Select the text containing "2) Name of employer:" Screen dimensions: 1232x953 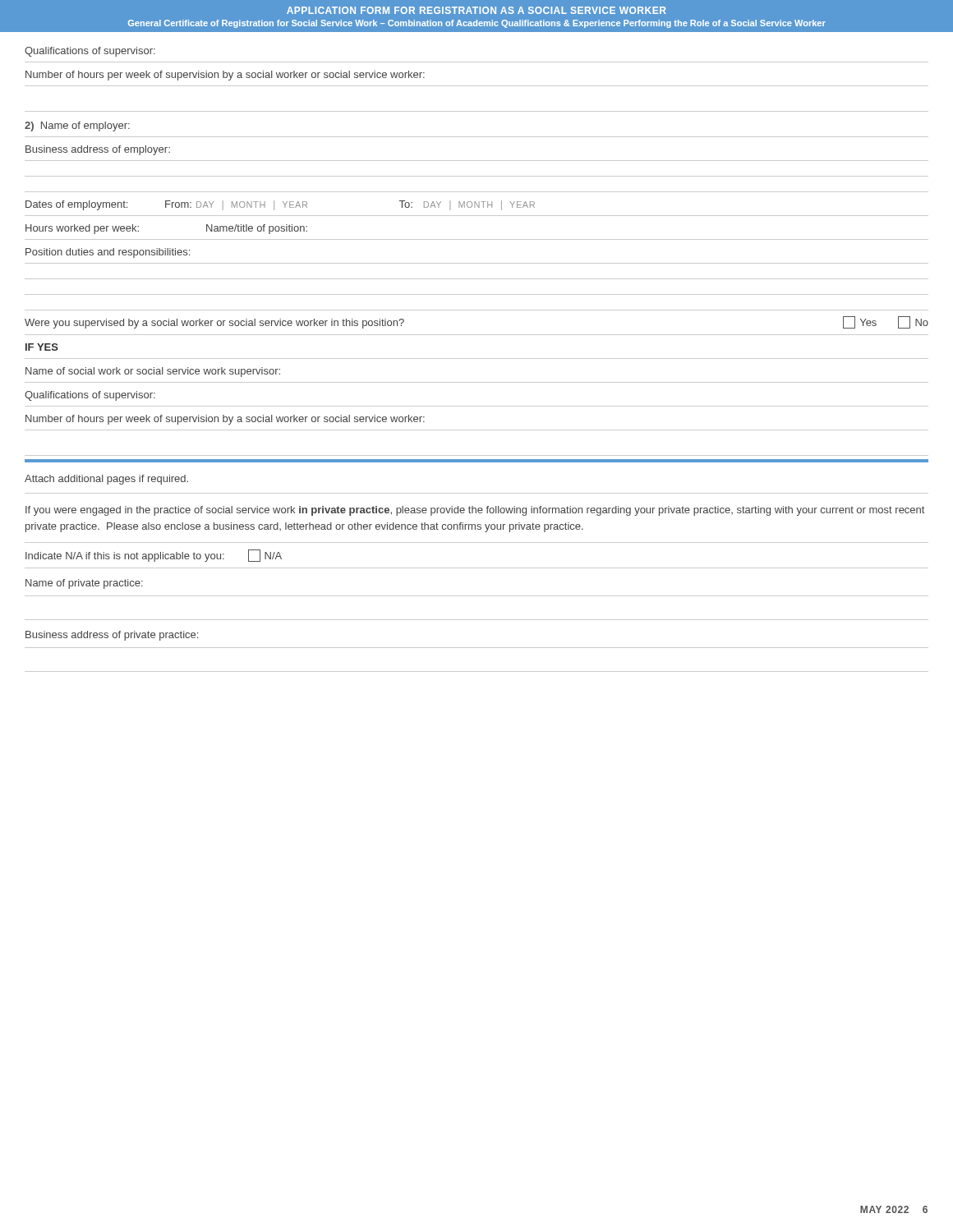77,125
